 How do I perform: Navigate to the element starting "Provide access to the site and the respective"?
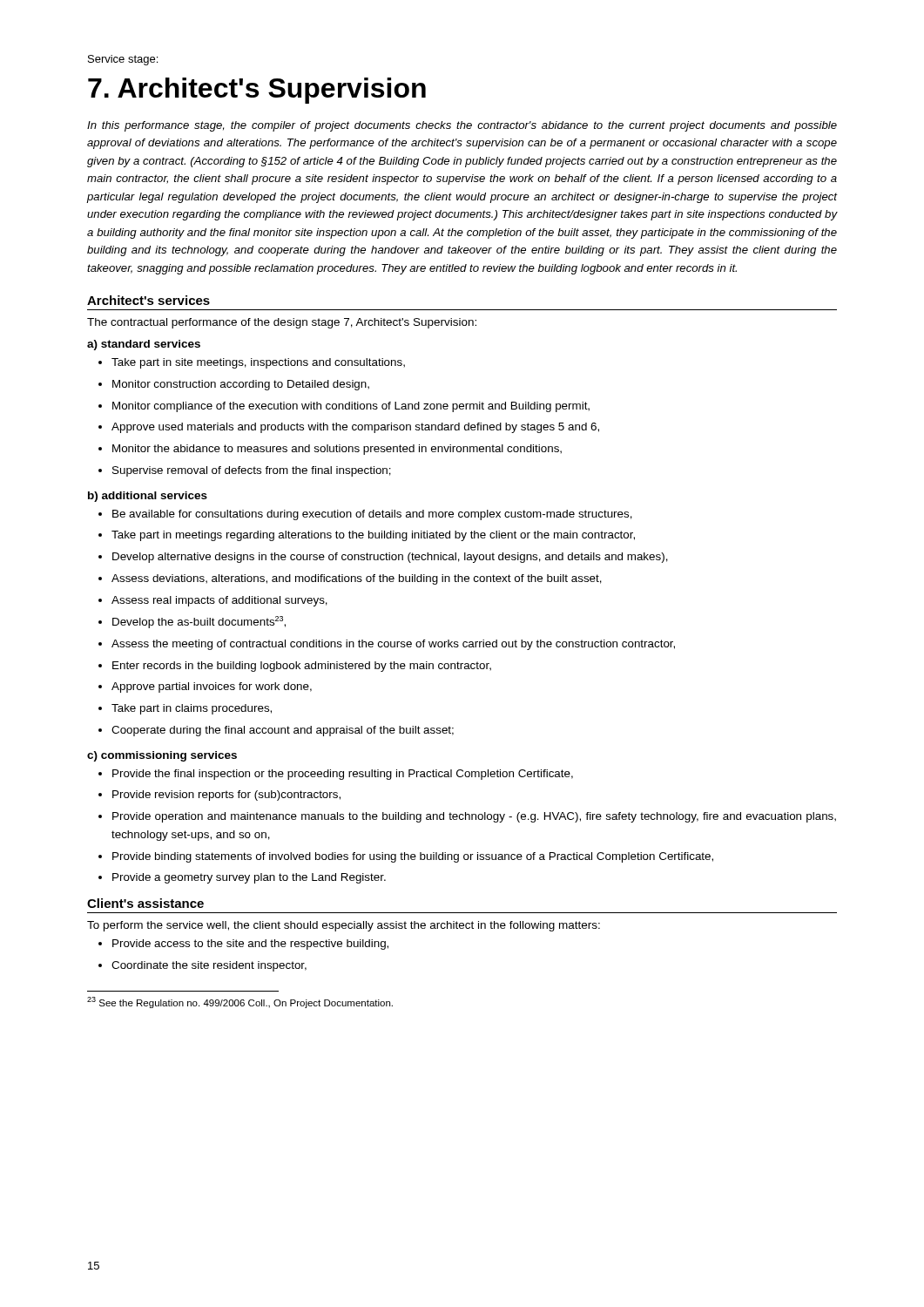pyautogui.click(x=243, y=945)
